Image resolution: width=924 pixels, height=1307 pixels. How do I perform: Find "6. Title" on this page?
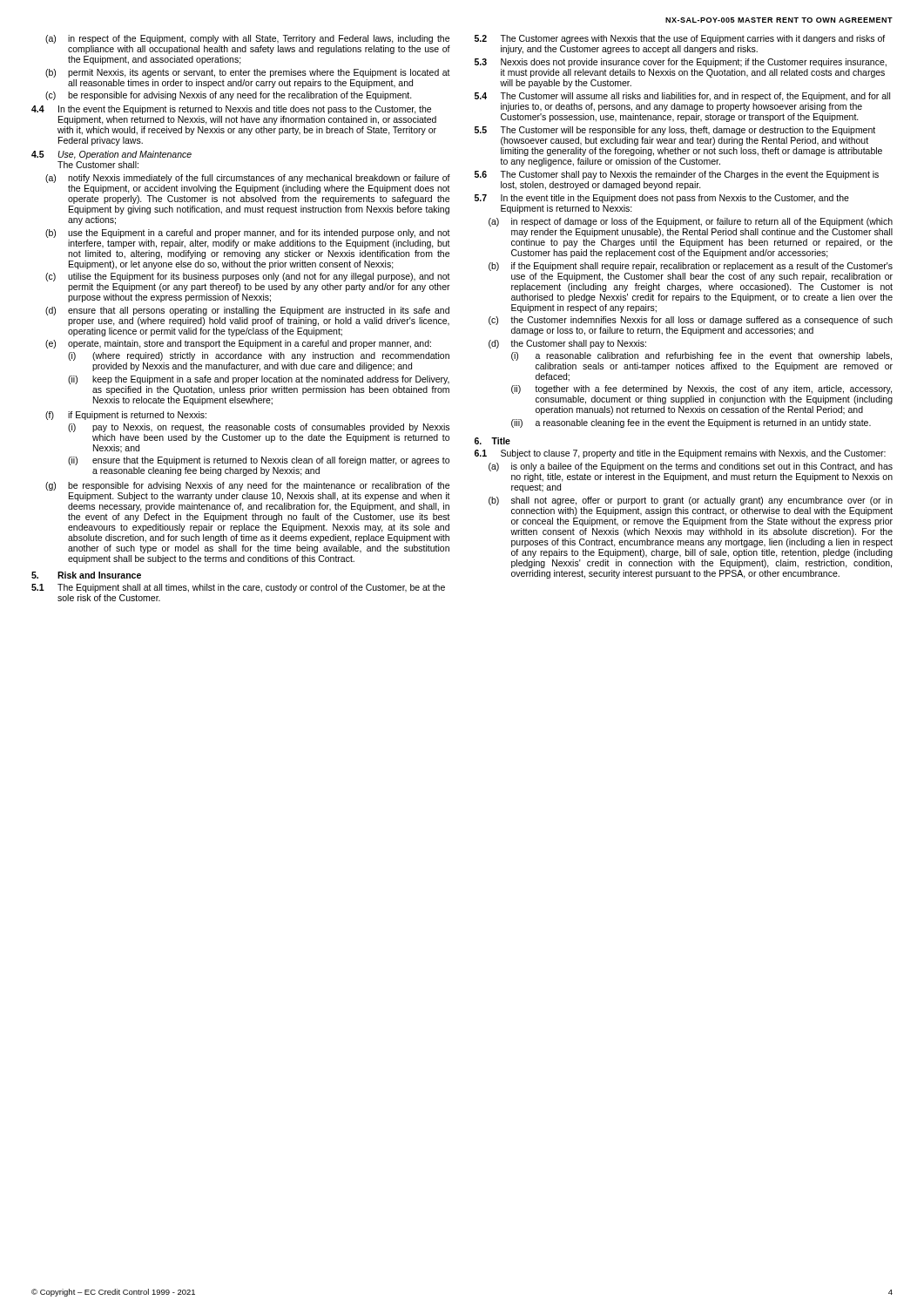tap(492, 441)
